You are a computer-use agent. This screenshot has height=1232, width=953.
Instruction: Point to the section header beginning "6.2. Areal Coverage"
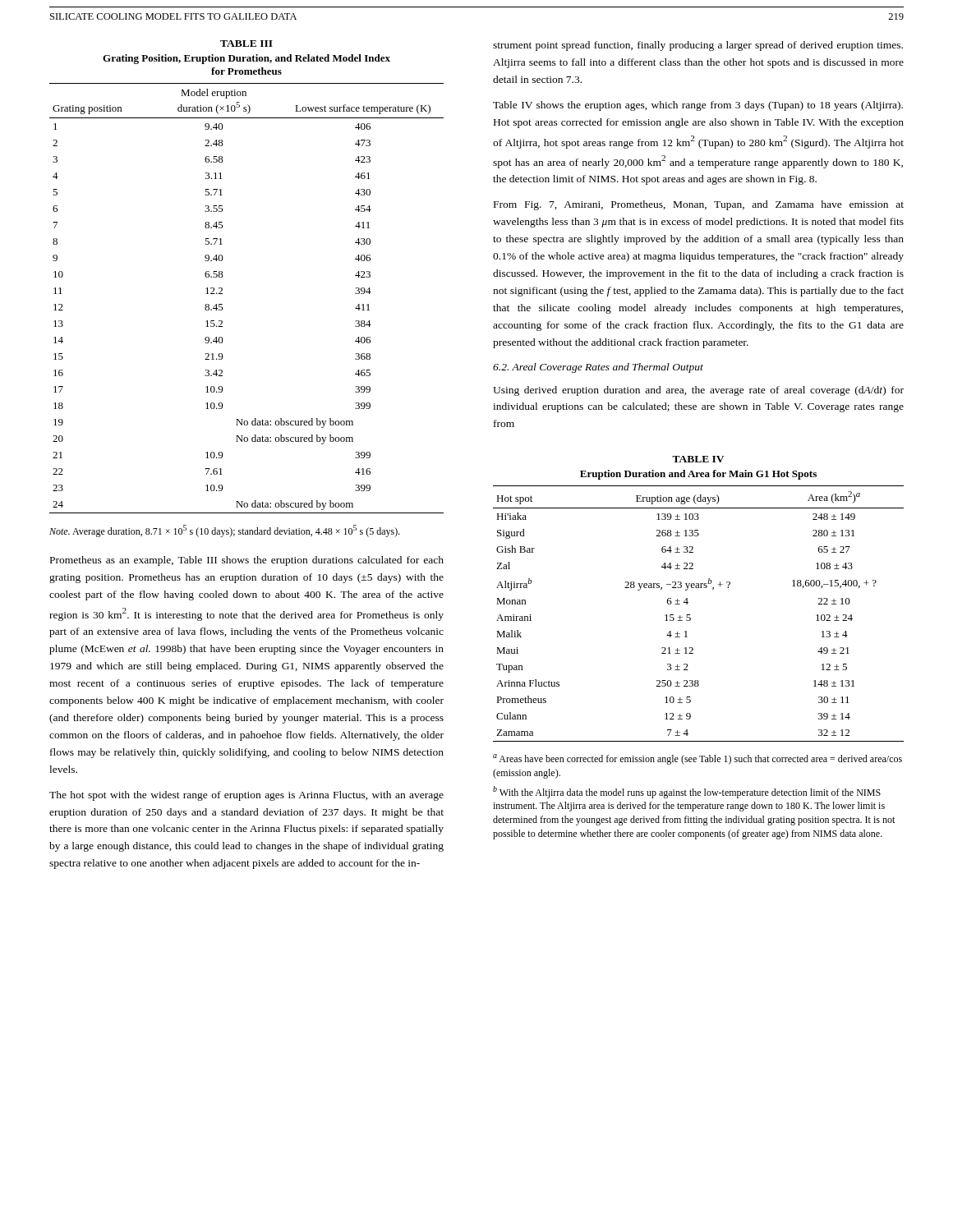(x=598, y=366)
